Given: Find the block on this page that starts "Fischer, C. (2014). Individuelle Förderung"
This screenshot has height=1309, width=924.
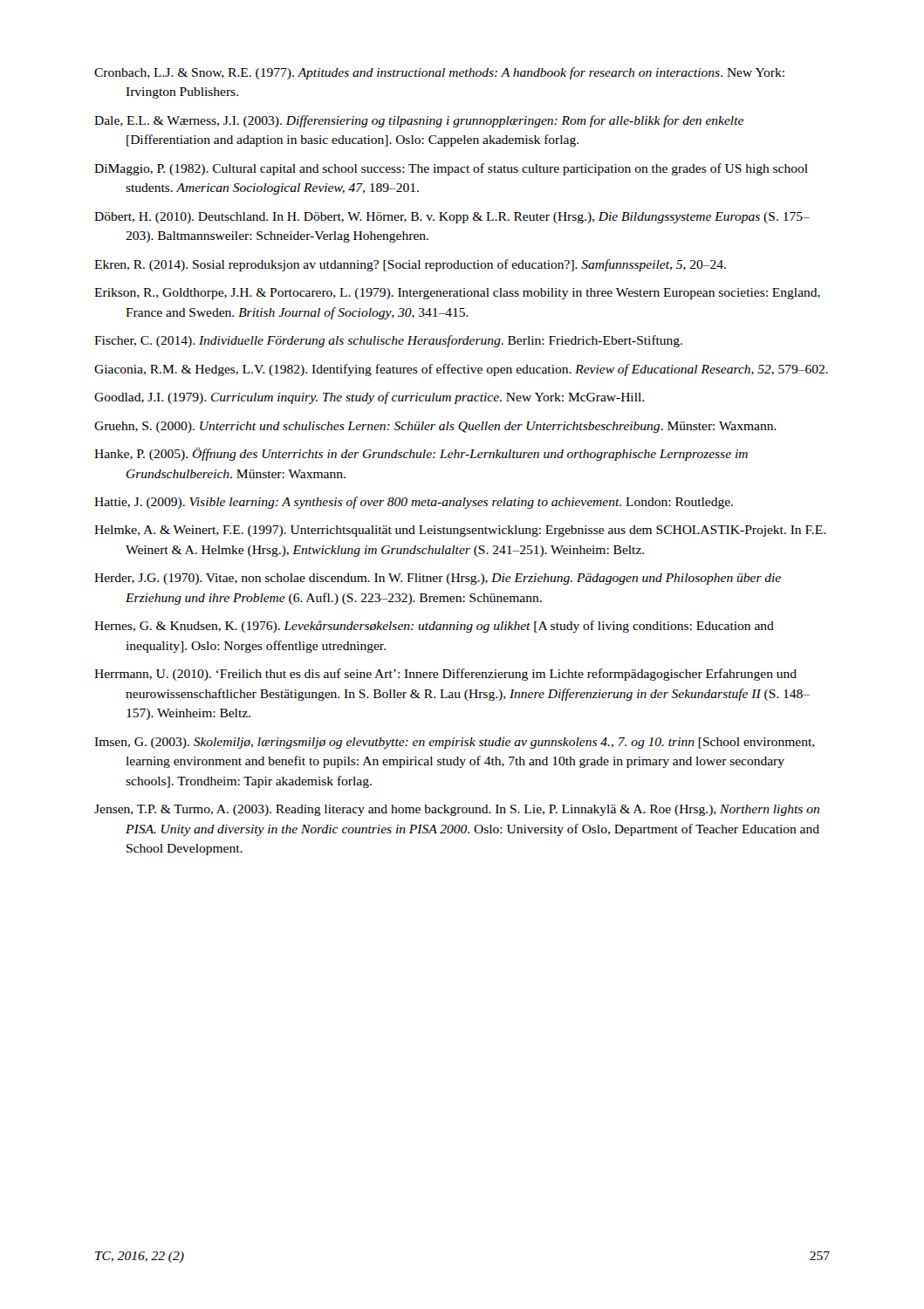Looking at the screenshot, I should [389, 340].
